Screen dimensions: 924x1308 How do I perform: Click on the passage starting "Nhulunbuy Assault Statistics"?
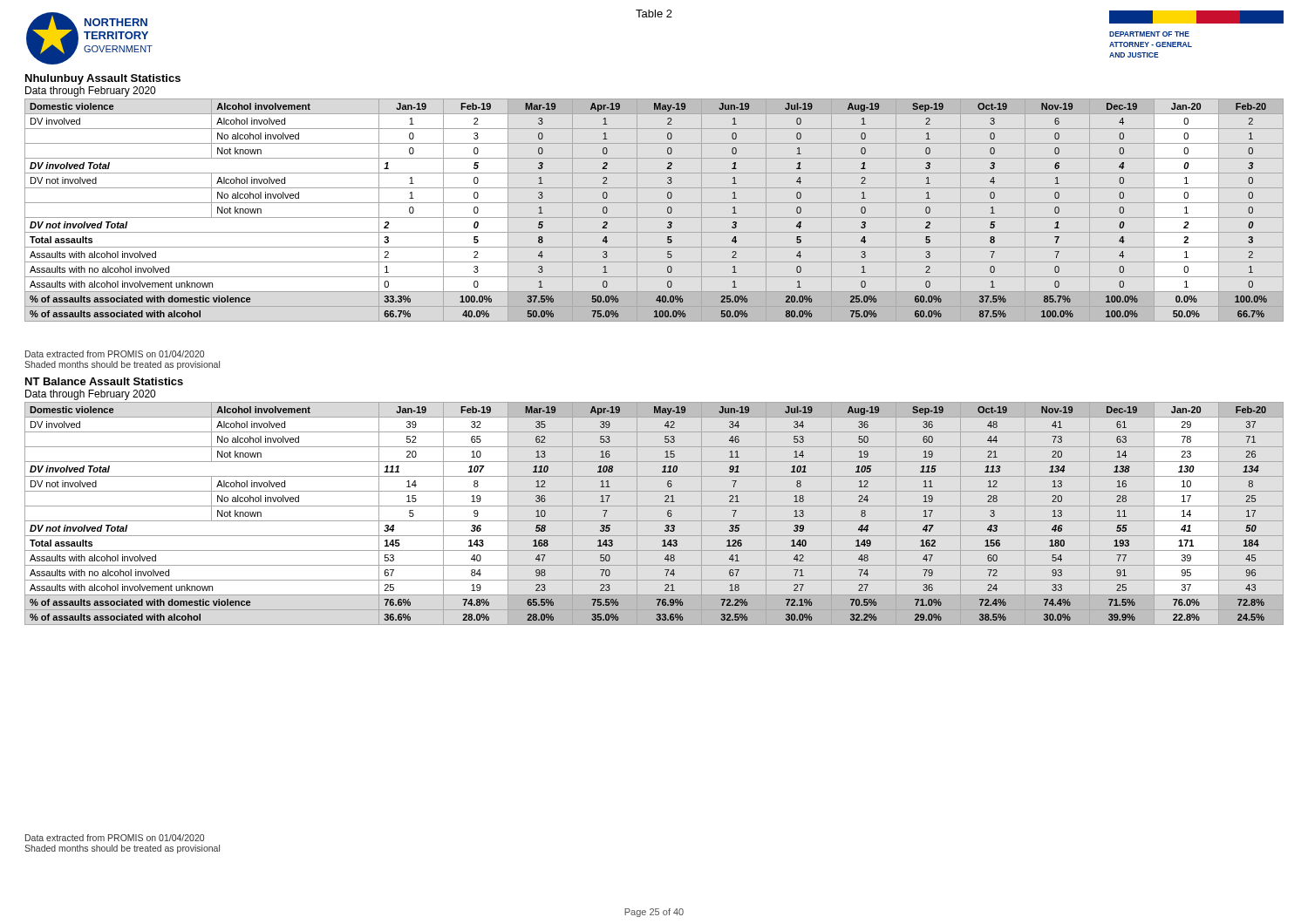point(103,78)
